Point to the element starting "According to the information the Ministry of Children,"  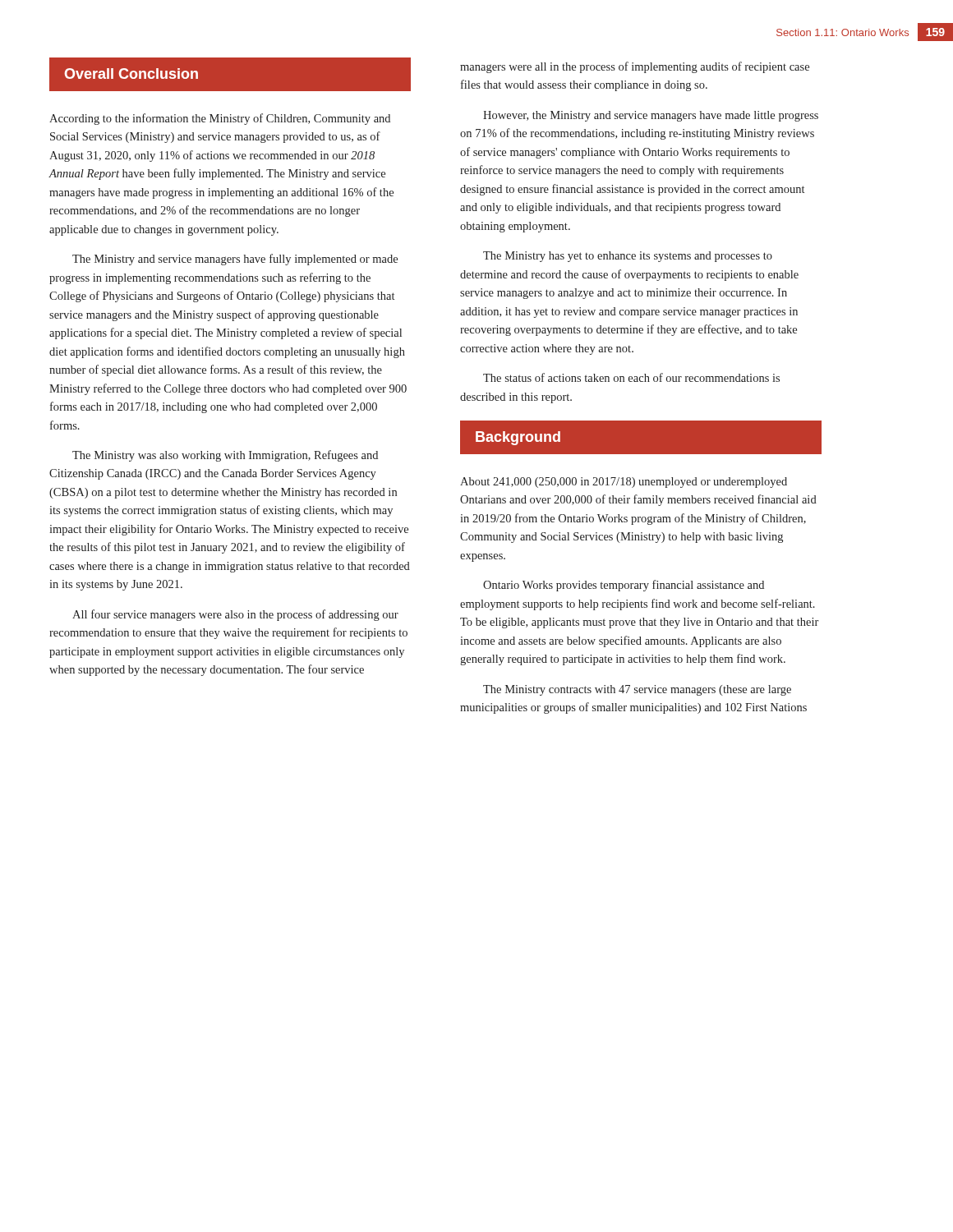point(230,174)
